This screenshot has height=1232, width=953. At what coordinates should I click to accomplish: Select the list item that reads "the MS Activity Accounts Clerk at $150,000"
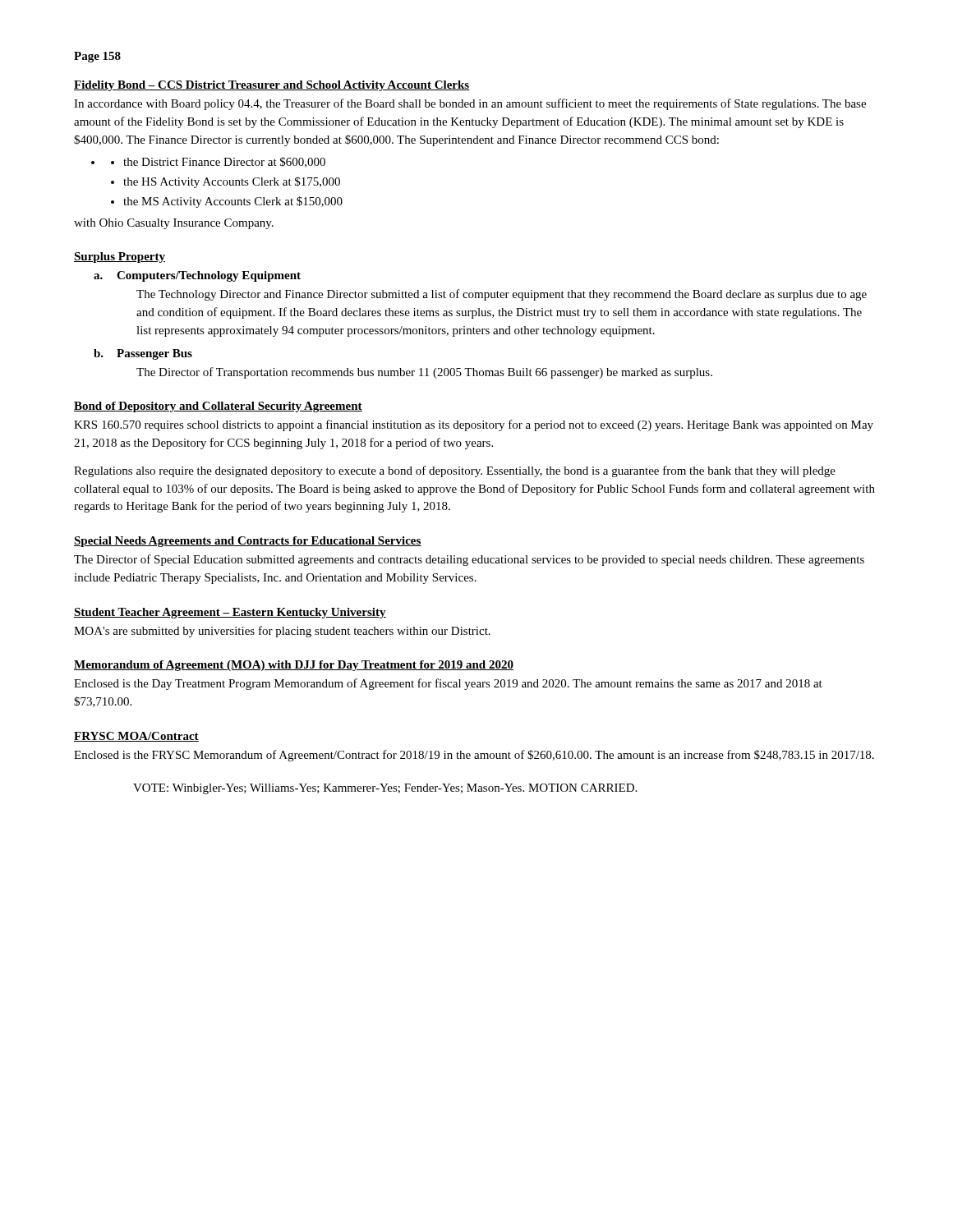[227, 202]
